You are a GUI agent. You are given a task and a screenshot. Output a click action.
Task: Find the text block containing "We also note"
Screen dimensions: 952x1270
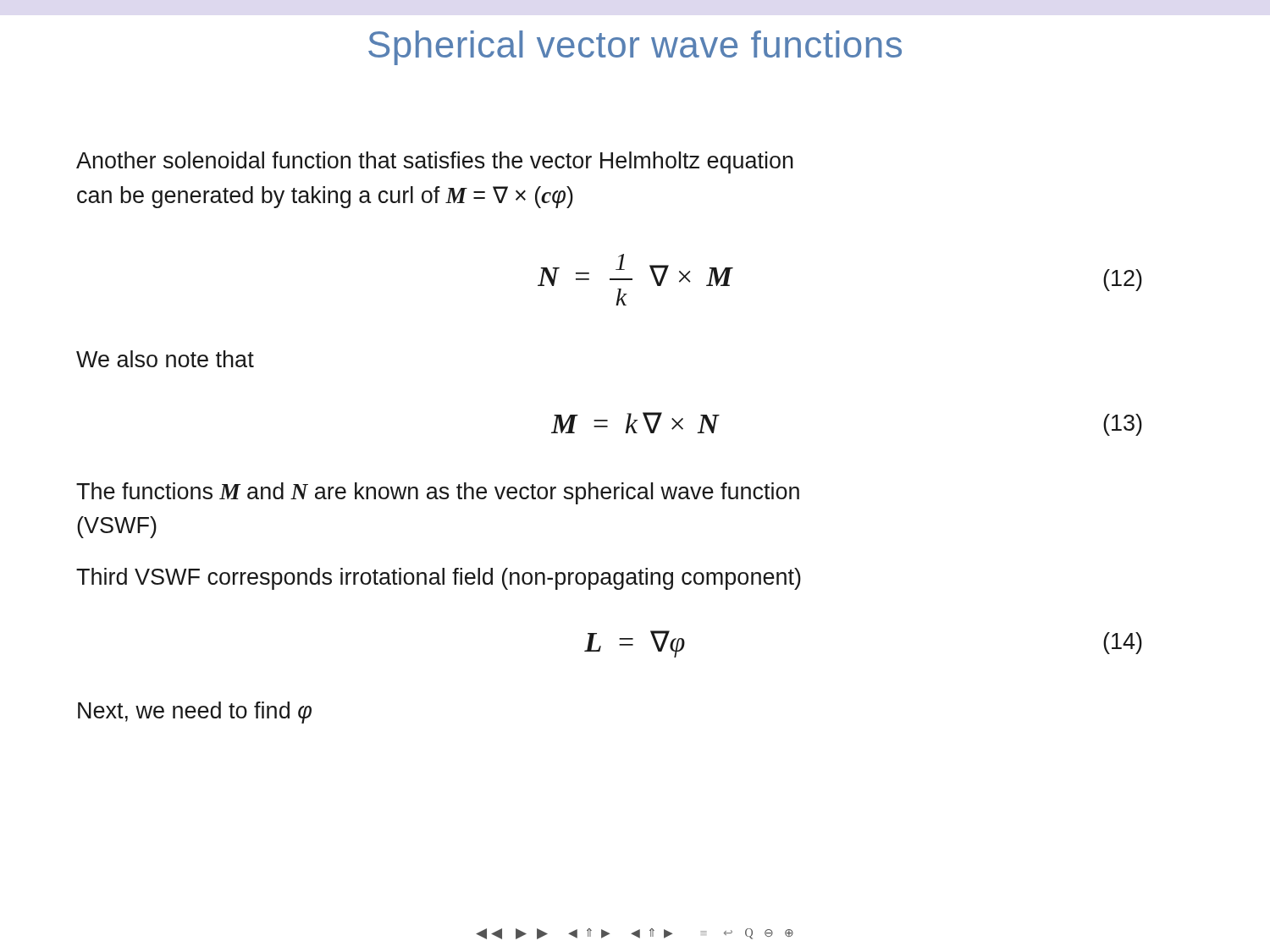[x=165, y=360]
